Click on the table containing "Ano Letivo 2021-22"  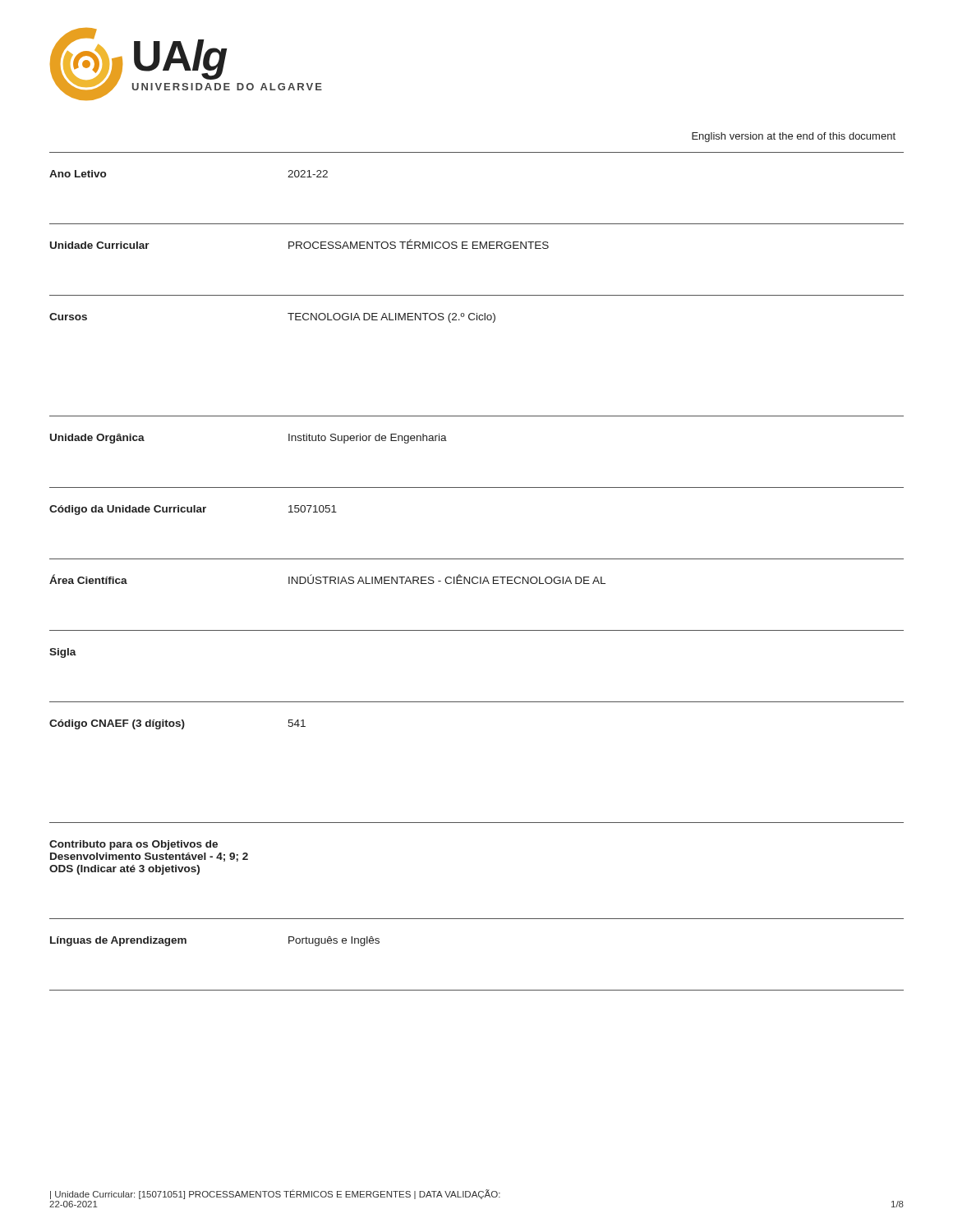click(x=476, y=188)
